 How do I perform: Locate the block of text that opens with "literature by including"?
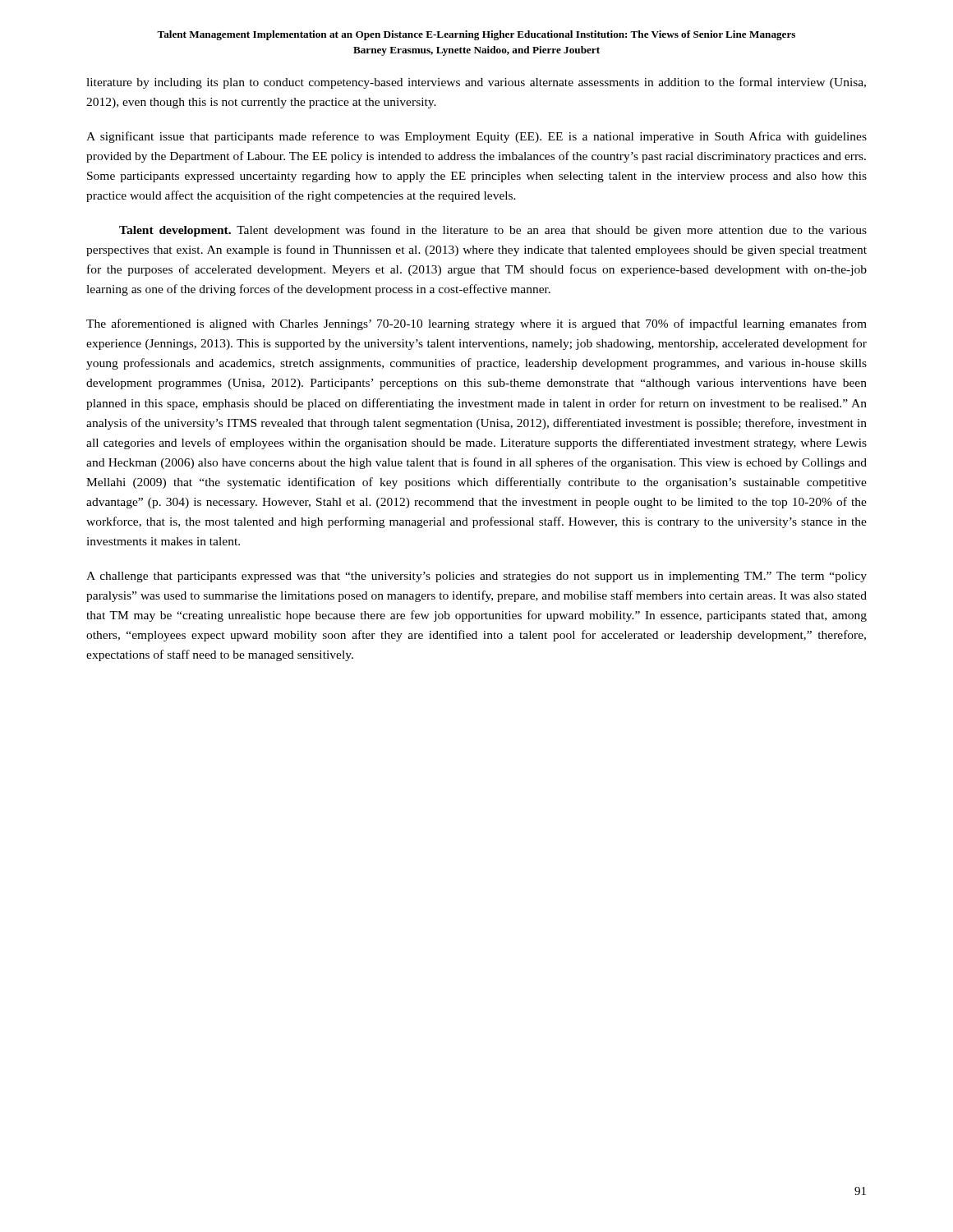click(x=476, y=92)
